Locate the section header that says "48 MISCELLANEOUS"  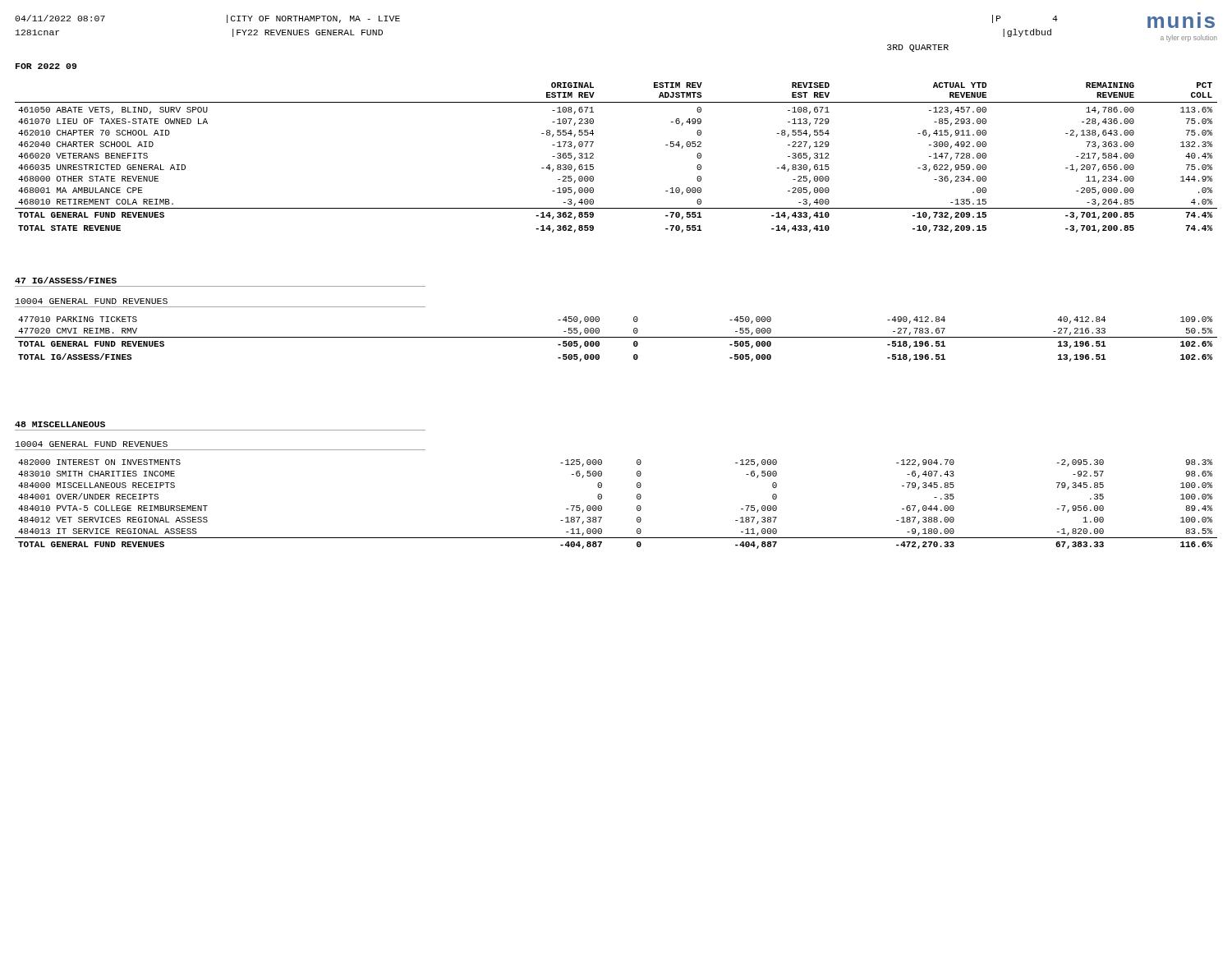(x=60, y=424)
